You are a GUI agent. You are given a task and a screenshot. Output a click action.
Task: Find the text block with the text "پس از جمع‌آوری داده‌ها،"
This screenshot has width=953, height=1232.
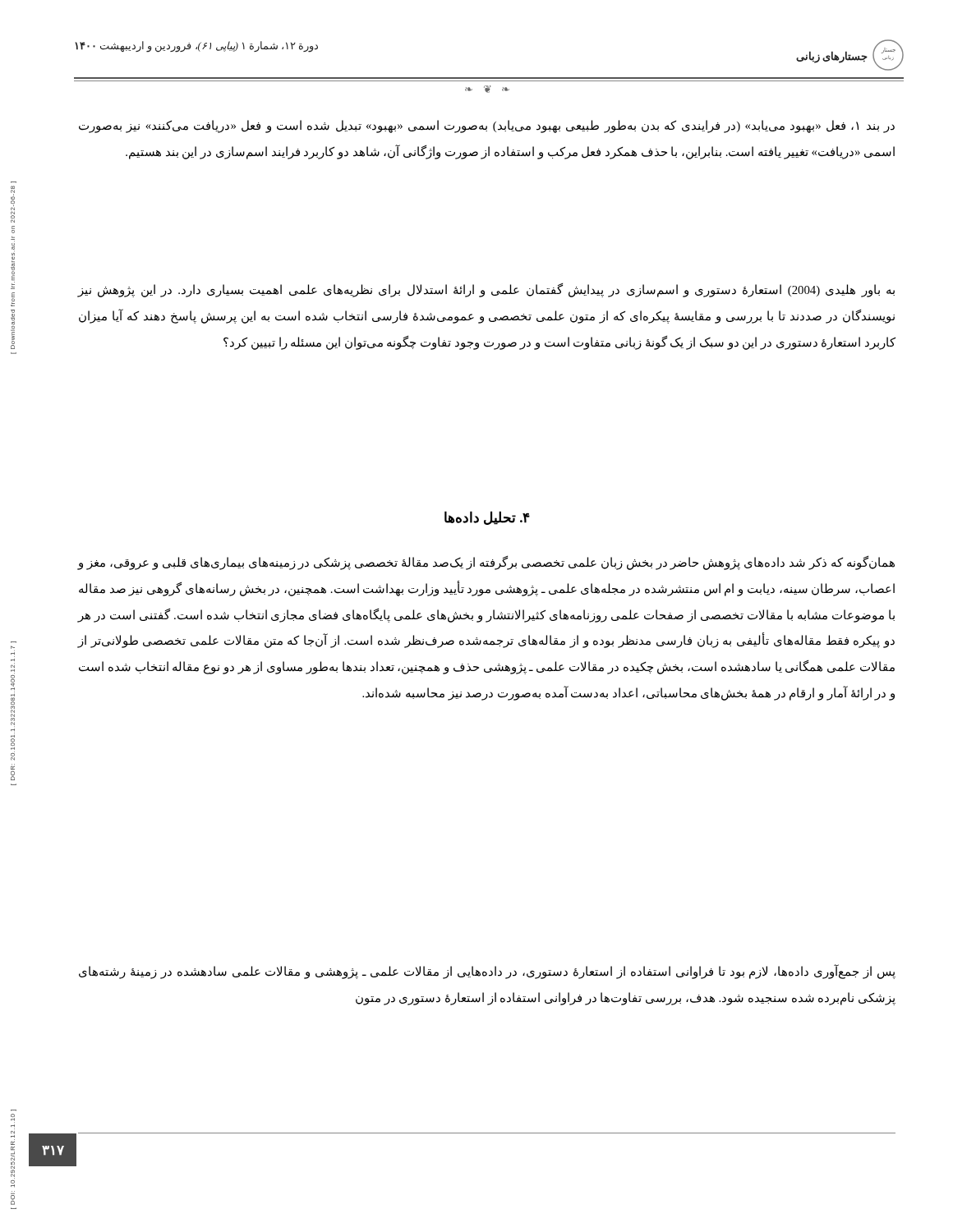pyautogui.click(x=487, y=985)
